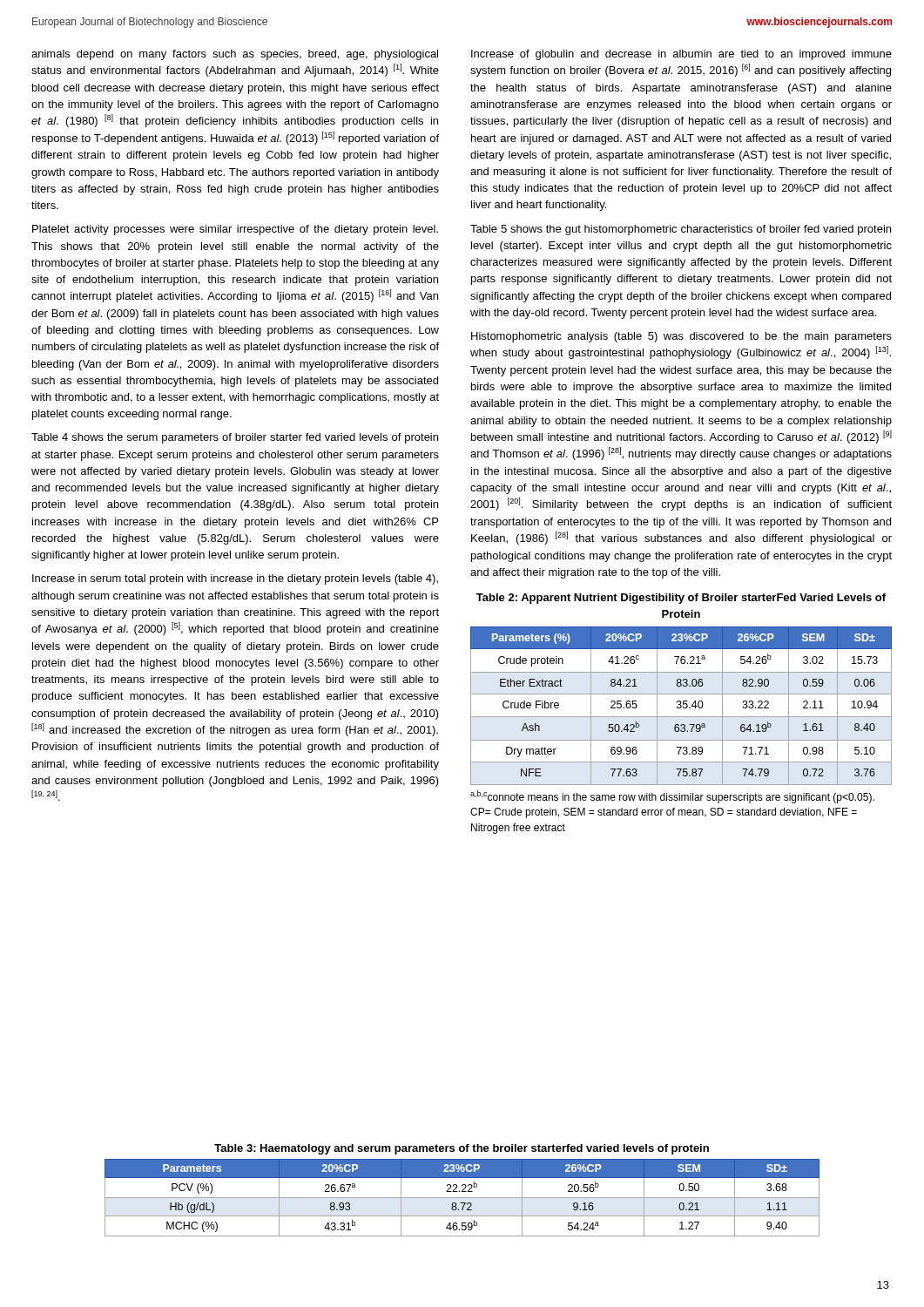Locate the text block containing "Table 4 shows the"
This screenshot has height=1307, width=924.
(x=235, y=496)
